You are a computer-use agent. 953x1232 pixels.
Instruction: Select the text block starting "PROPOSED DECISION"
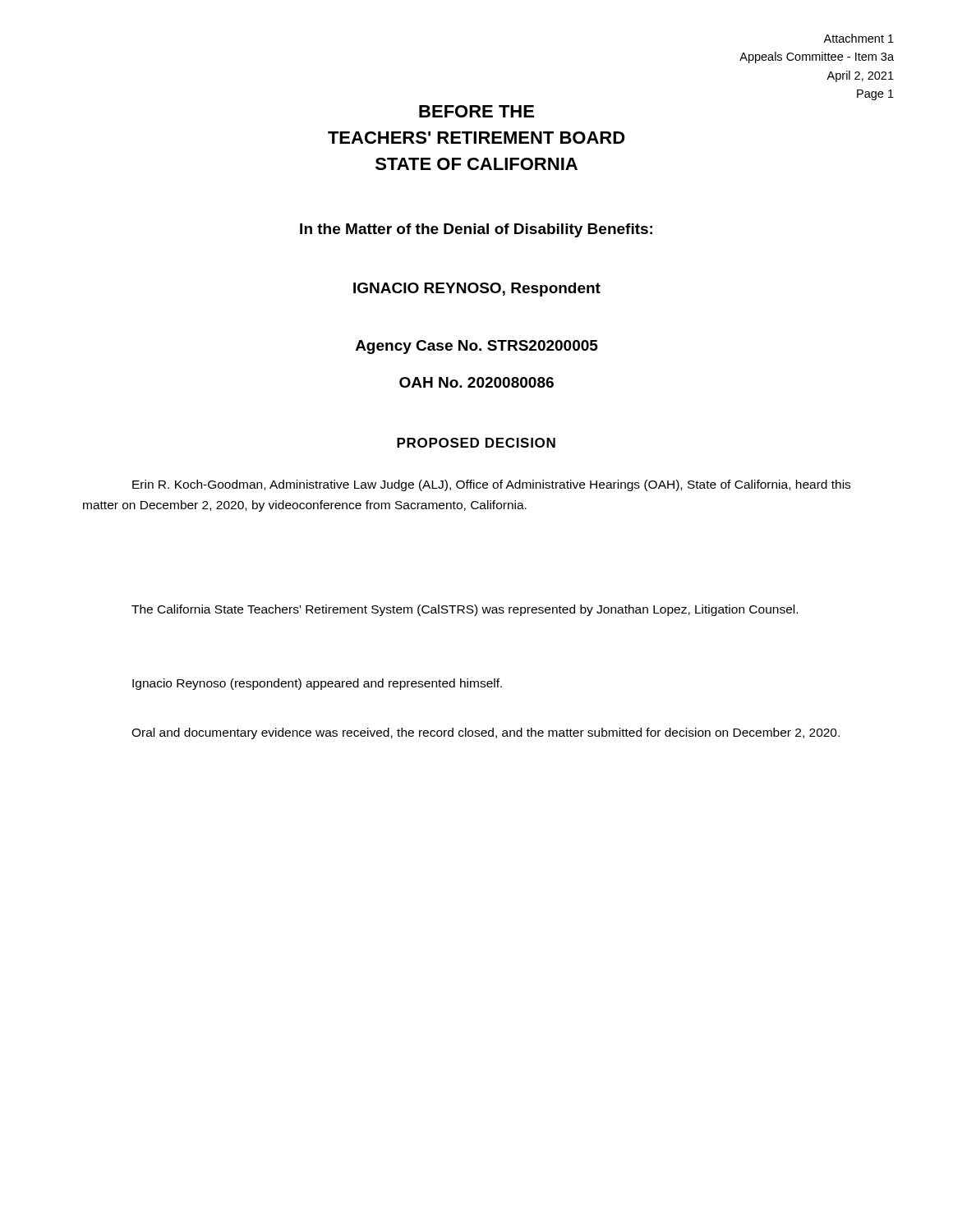[x=476, y=443]
